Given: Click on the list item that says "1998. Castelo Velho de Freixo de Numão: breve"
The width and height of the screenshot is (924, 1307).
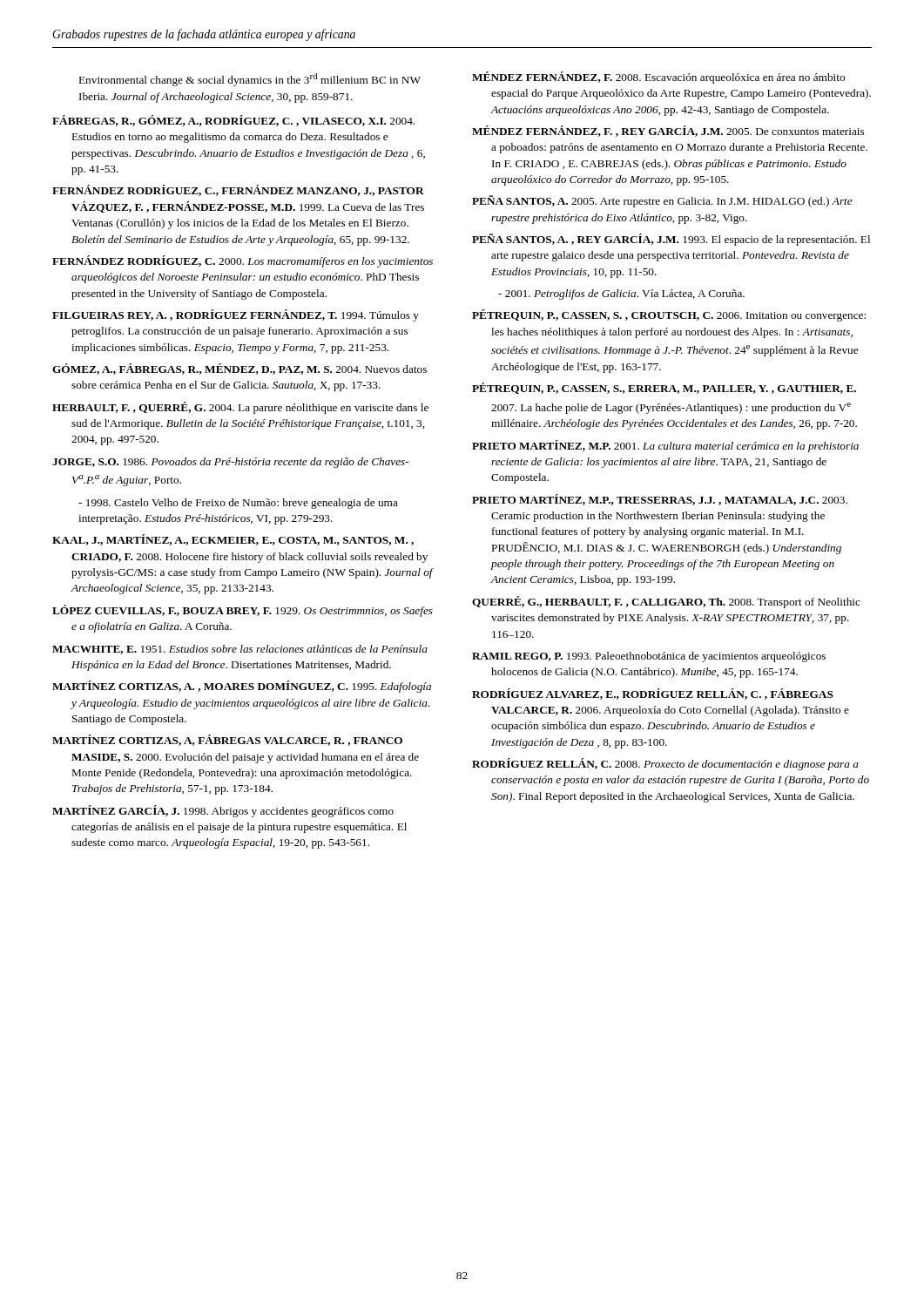Looking at the screenshot, I should click(238, 510).
